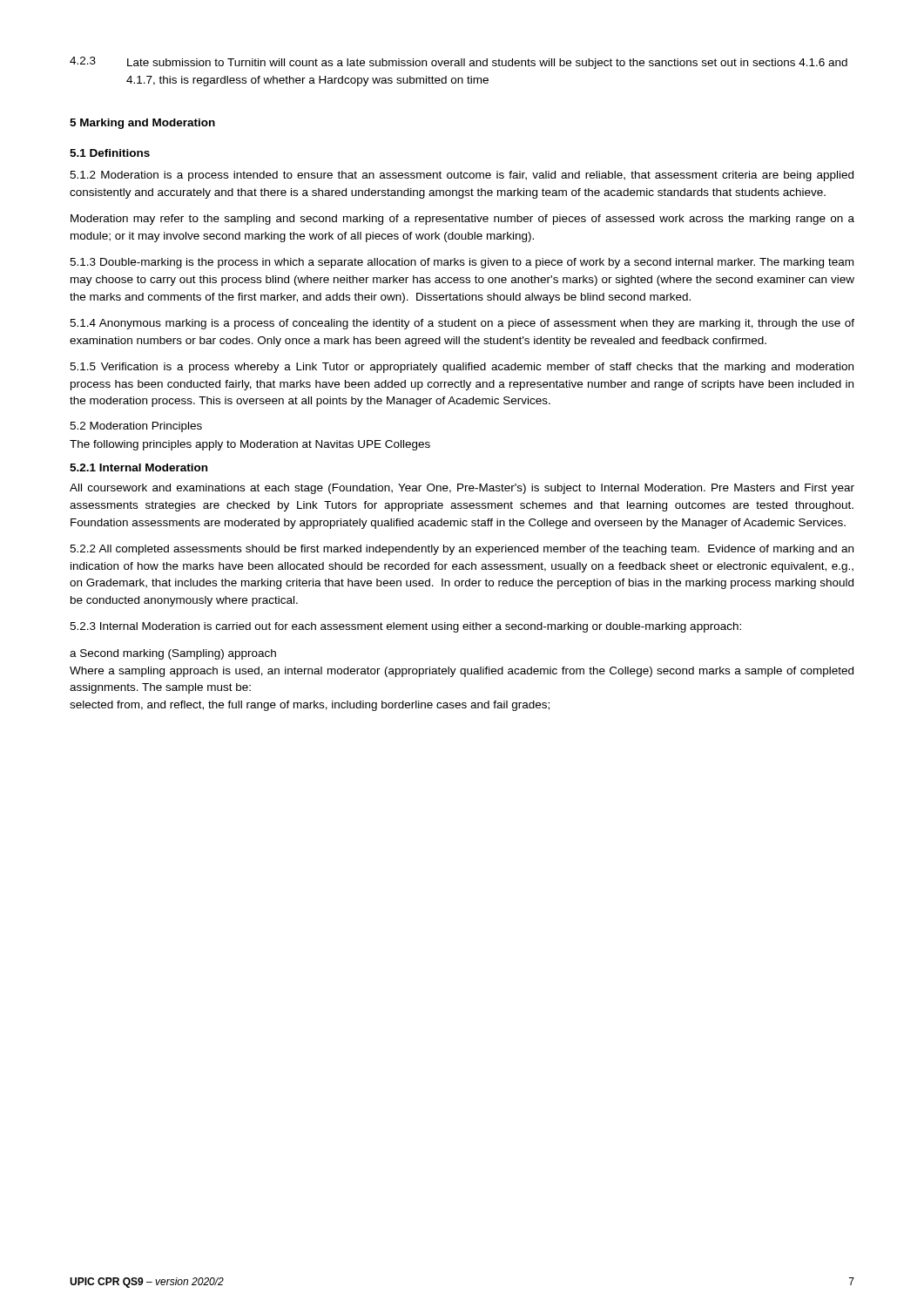The width and height of the screenshot is (924, 1307).
Task: Select the passage starting "4.2.3 Late submission to"
Action: click(x=462, y=71)
